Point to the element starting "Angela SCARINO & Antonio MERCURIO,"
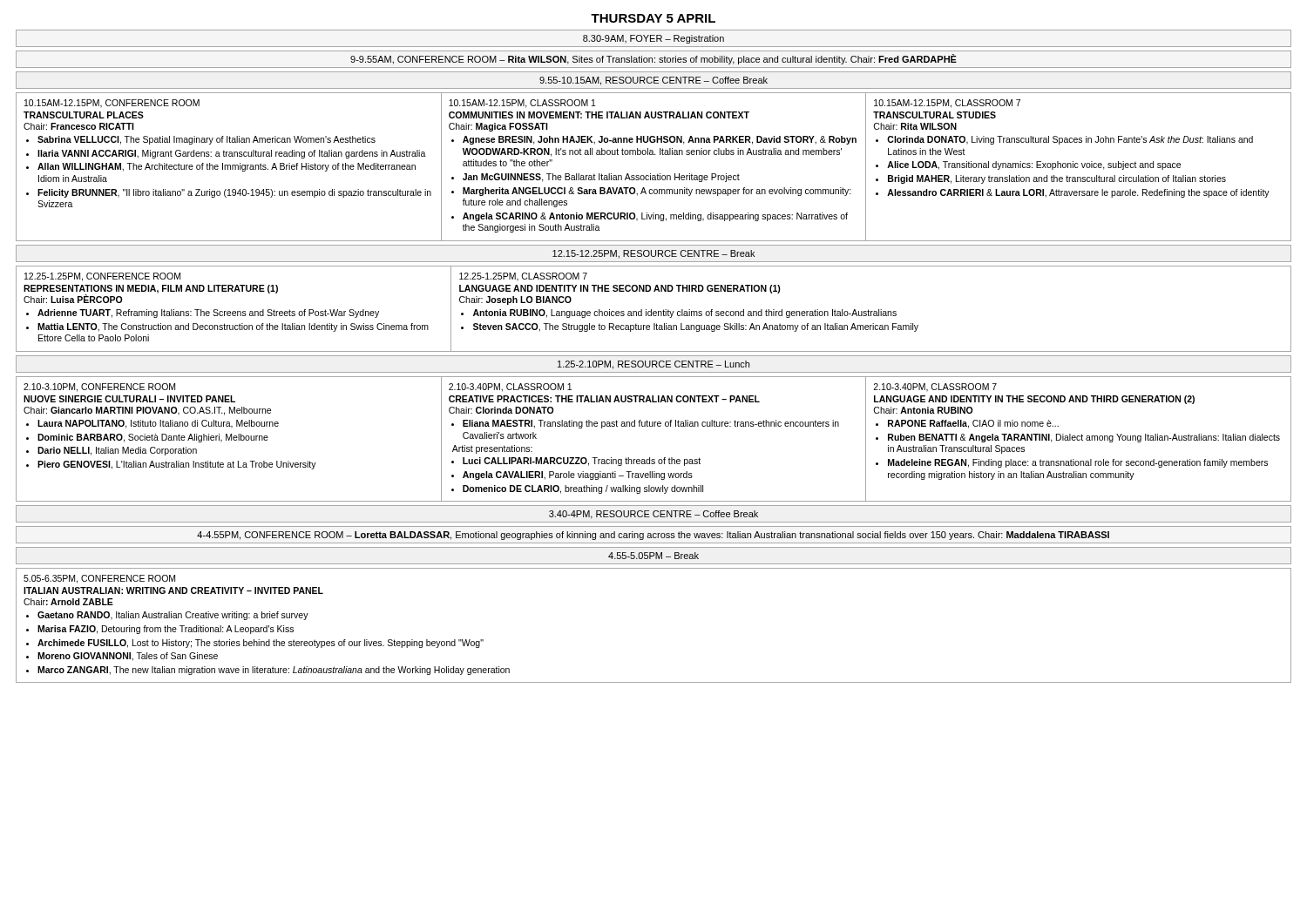Screen dimensions: 924x1307 [x=655, y=222]
